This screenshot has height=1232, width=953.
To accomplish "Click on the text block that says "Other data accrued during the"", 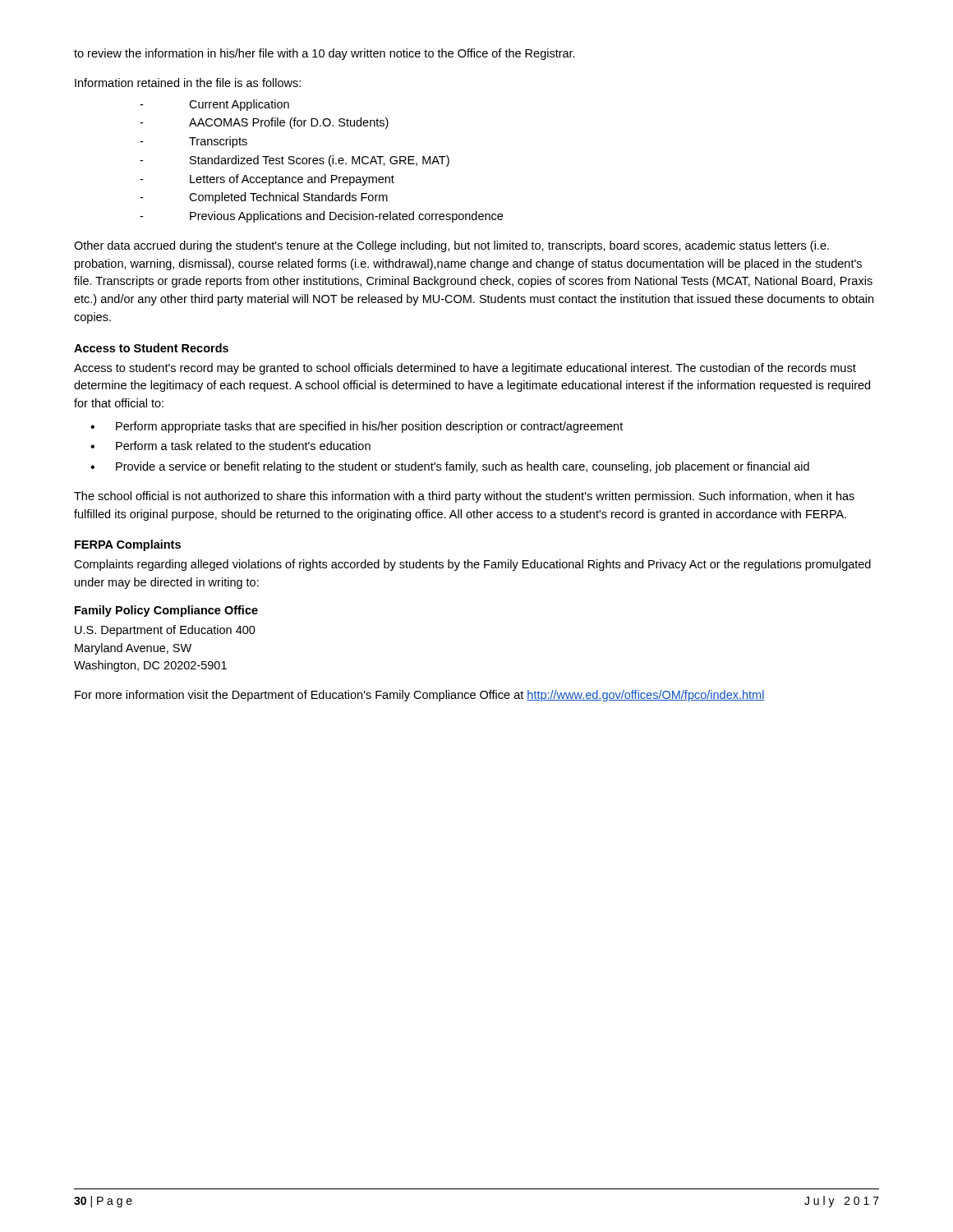I will pos(474,281).
